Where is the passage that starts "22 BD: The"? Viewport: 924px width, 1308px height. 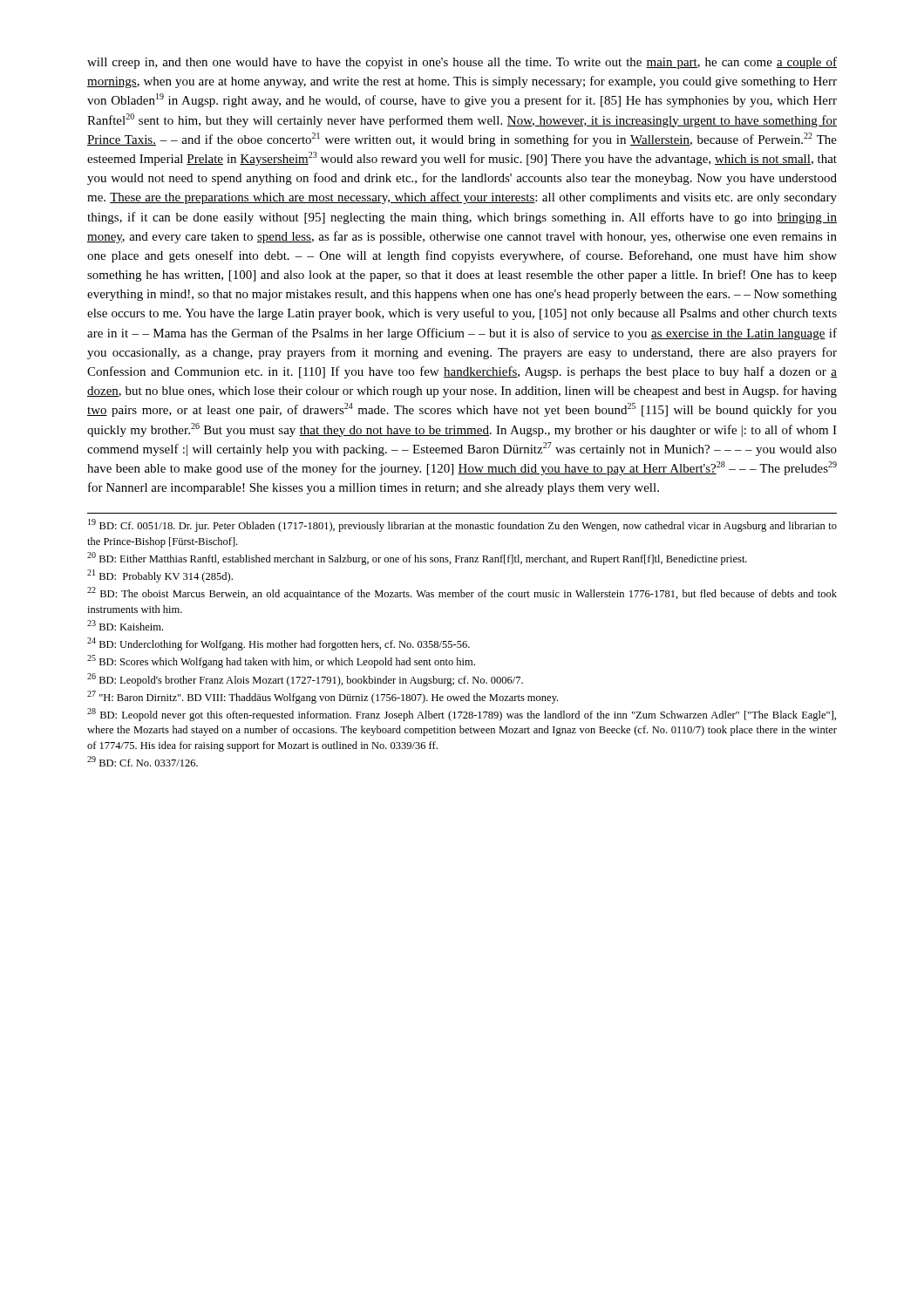(462, 601)
